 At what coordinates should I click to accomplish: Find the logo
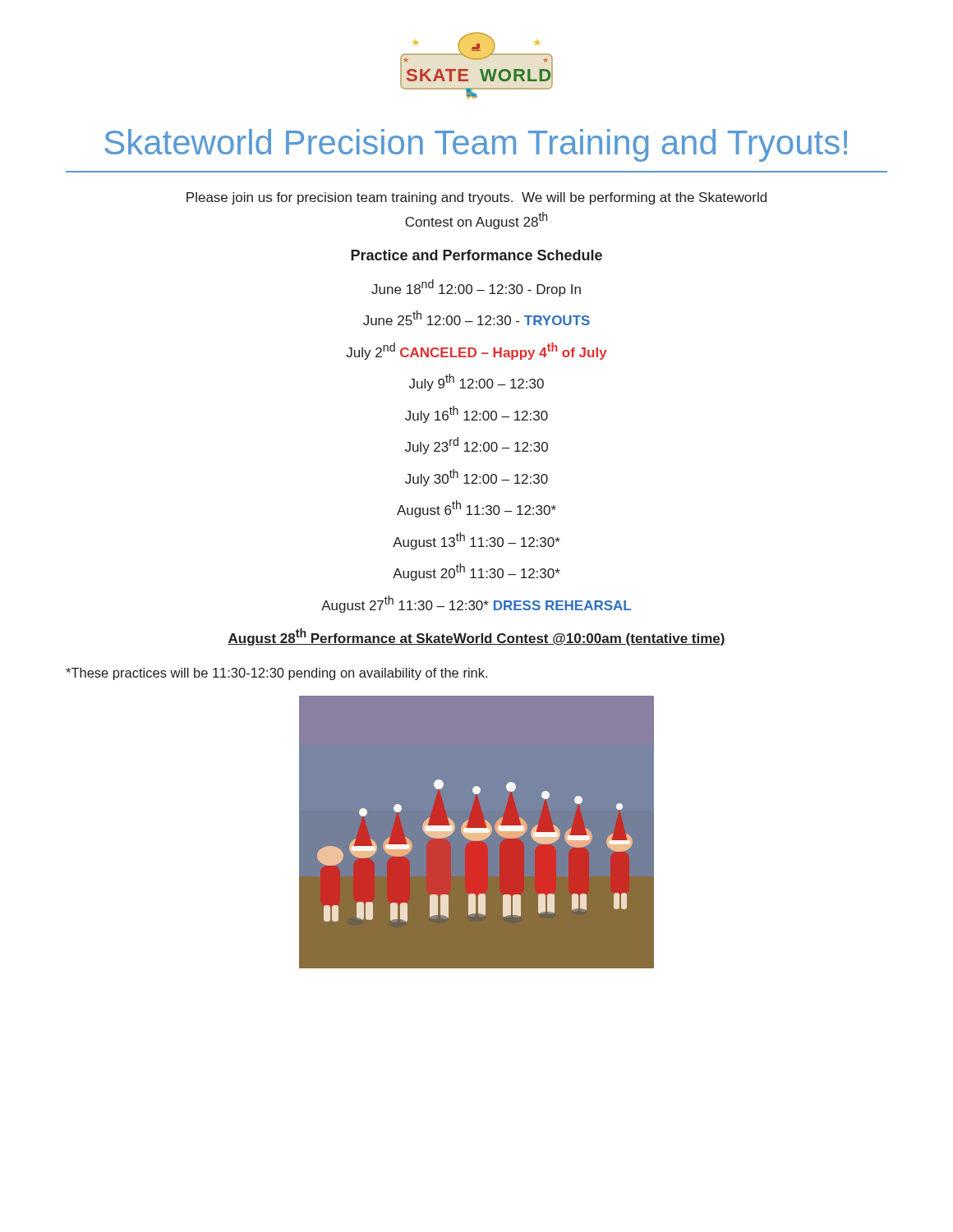(476, 54)
